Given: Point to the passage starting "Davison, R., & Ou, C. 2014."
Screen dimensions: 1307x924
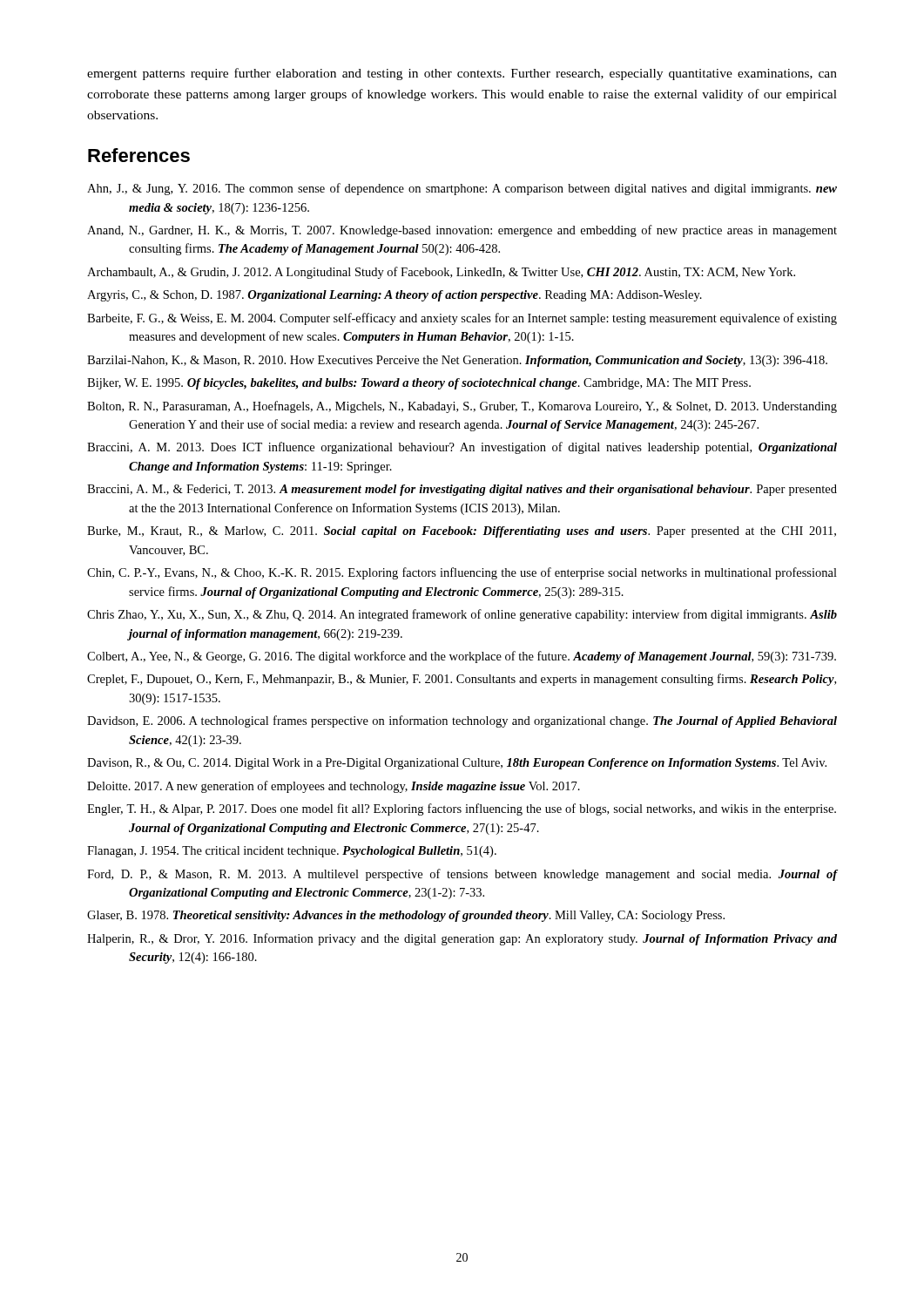Looking at the screenshot, I should (457, 763).
